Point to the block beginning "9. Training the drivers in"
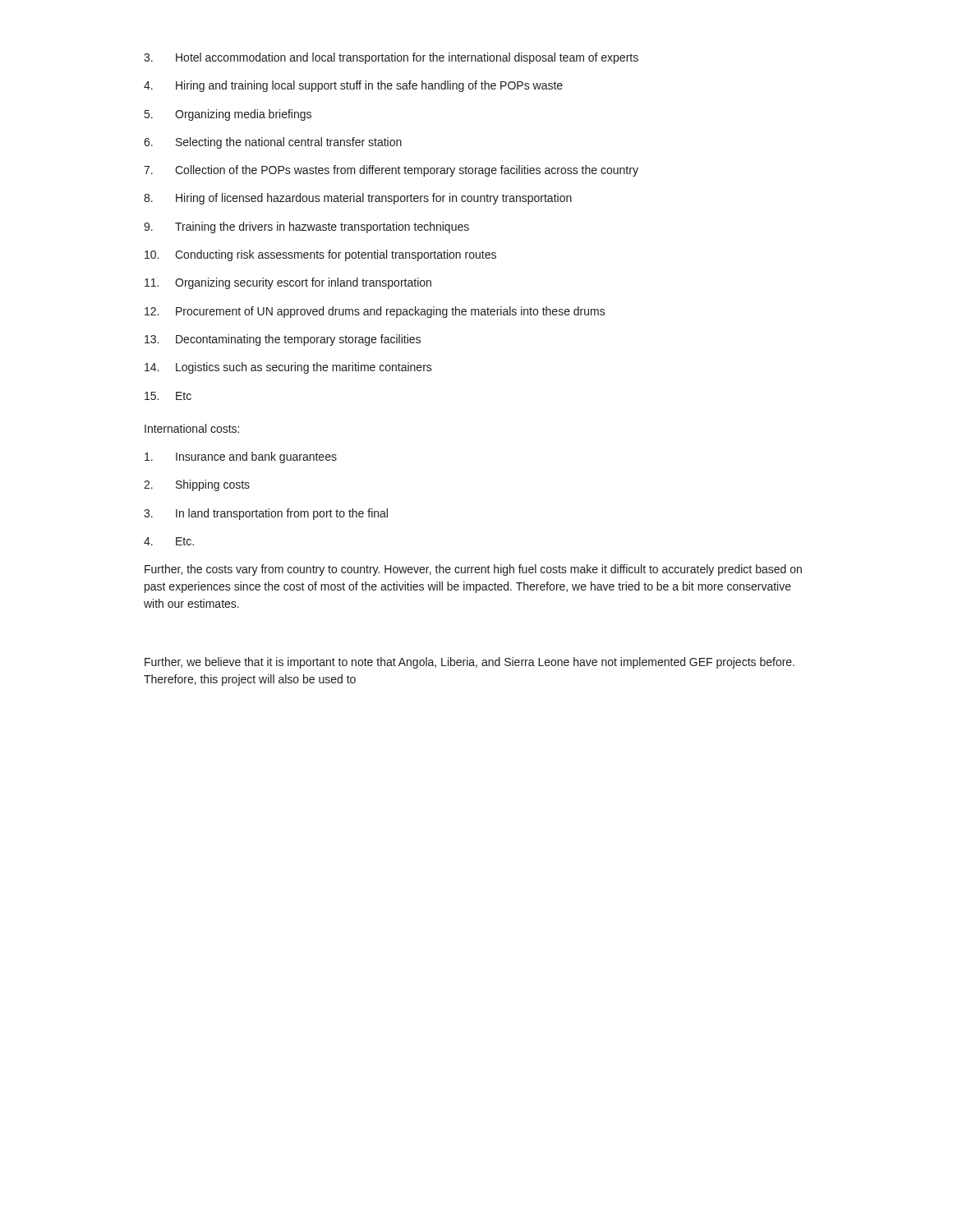 click(x=476, y=227)
